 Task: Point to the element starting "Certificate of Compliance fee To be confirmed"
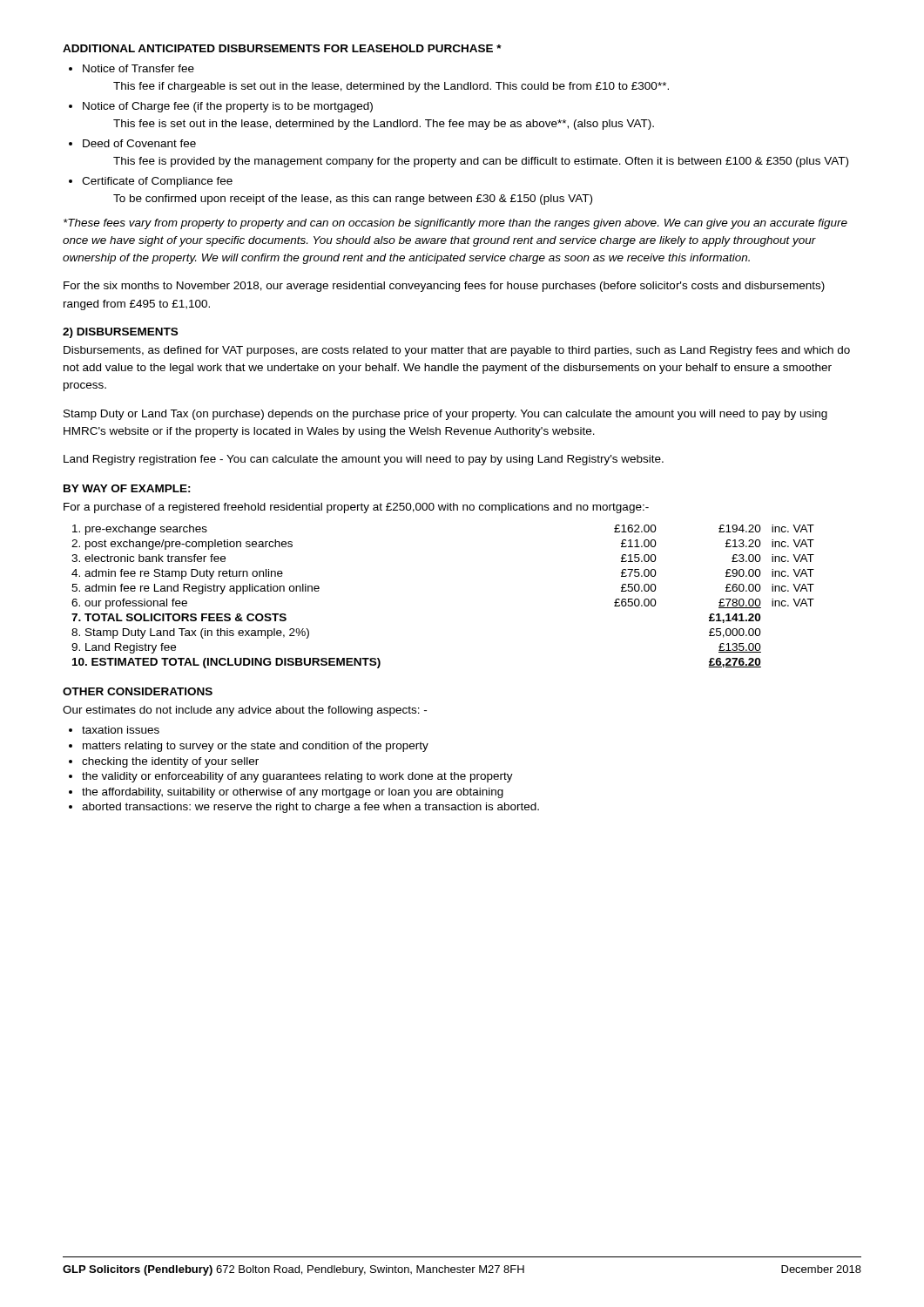462,190
